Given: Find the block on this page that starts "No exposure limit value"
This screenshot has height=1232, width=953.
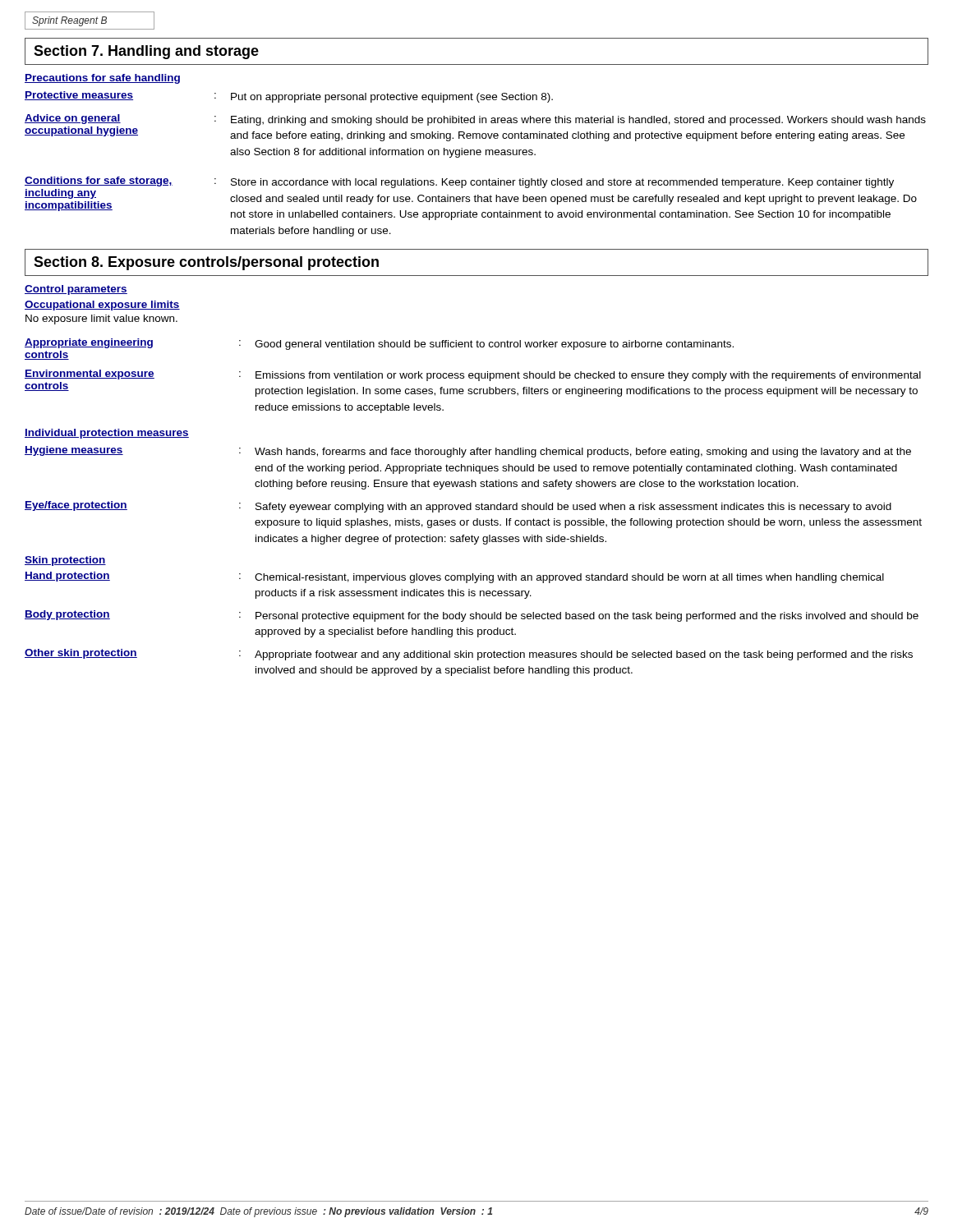Looking at the screenshot, I should (x=101, y=318).
